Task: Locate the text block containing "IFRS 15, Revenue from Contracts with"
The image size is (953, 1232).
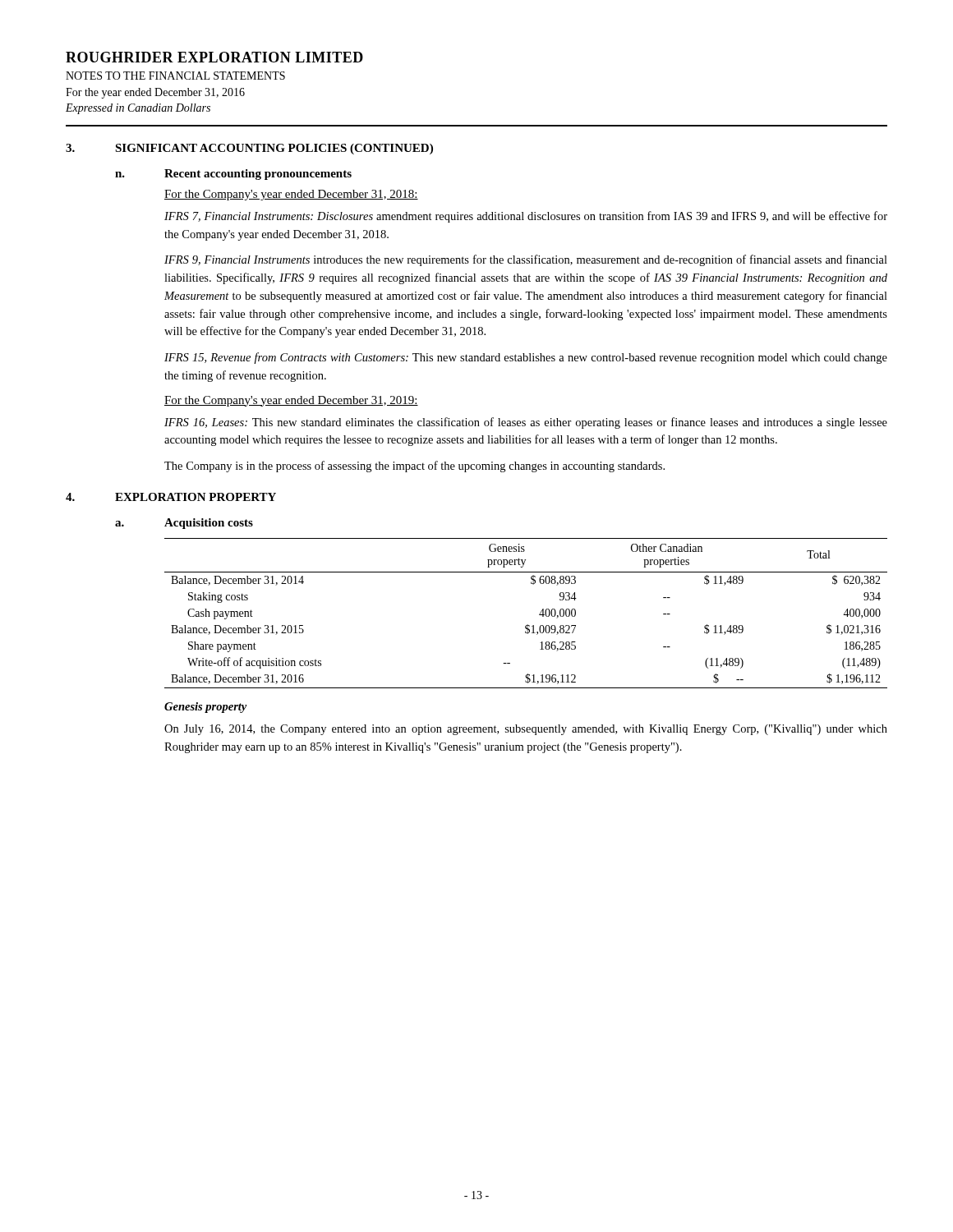Action: click(x=526, y=366)
